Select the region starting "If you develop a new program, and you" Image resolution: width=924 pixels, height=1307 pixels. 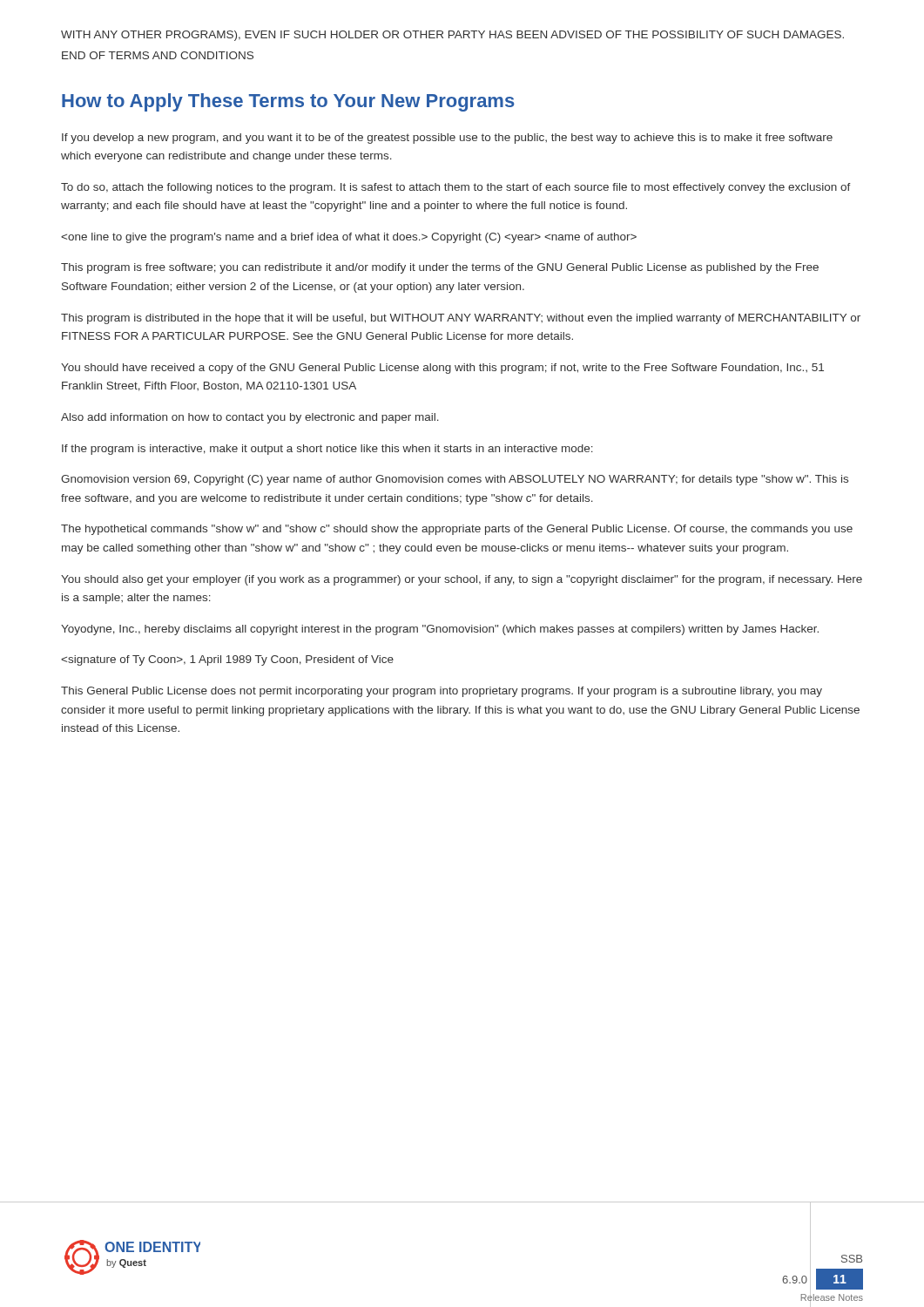(447, 146)
